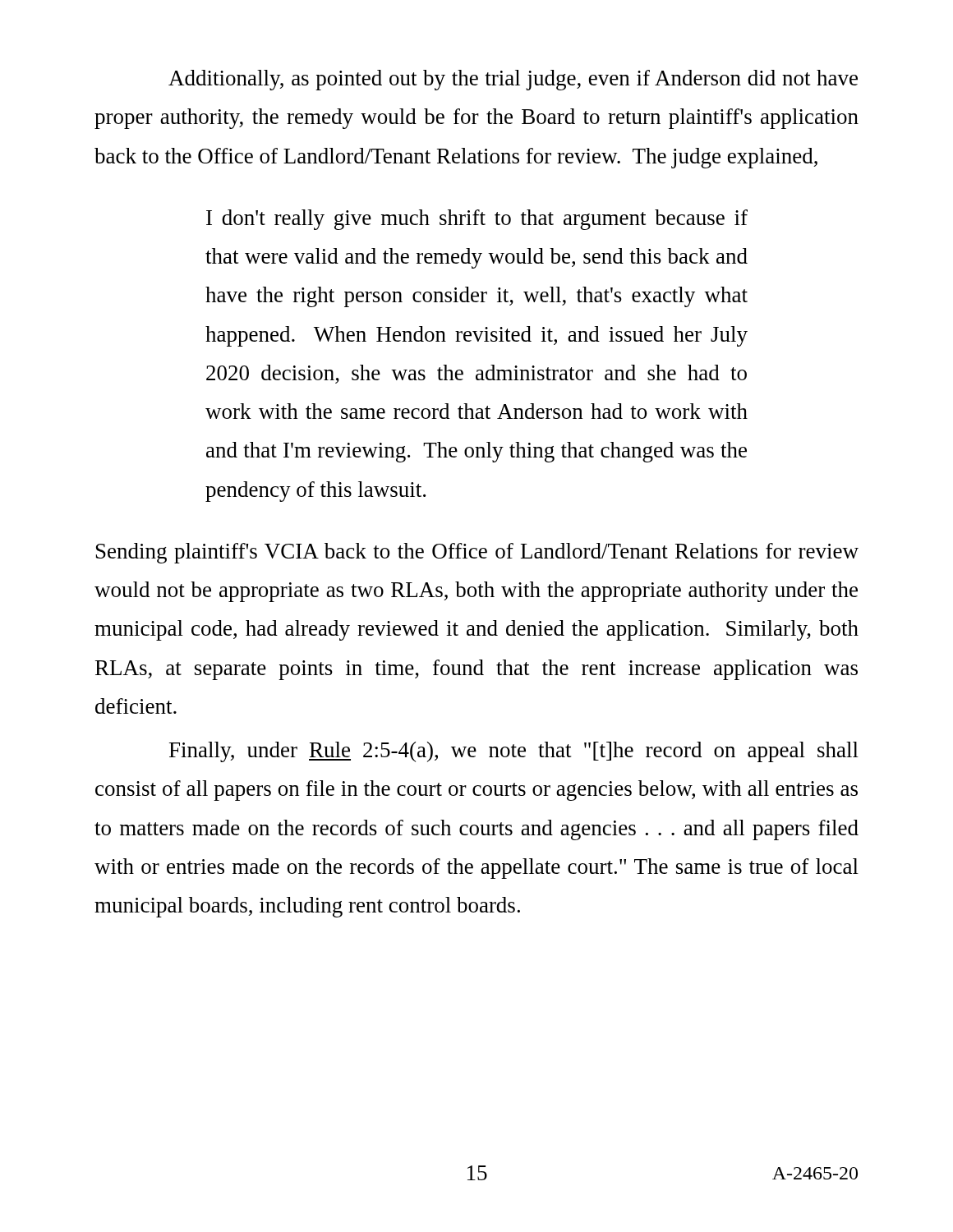Viewport: 953px width, 1232px height.
Task: Point to the element starting "Additionally, as pointed out by"
Action: coord(476,117)
